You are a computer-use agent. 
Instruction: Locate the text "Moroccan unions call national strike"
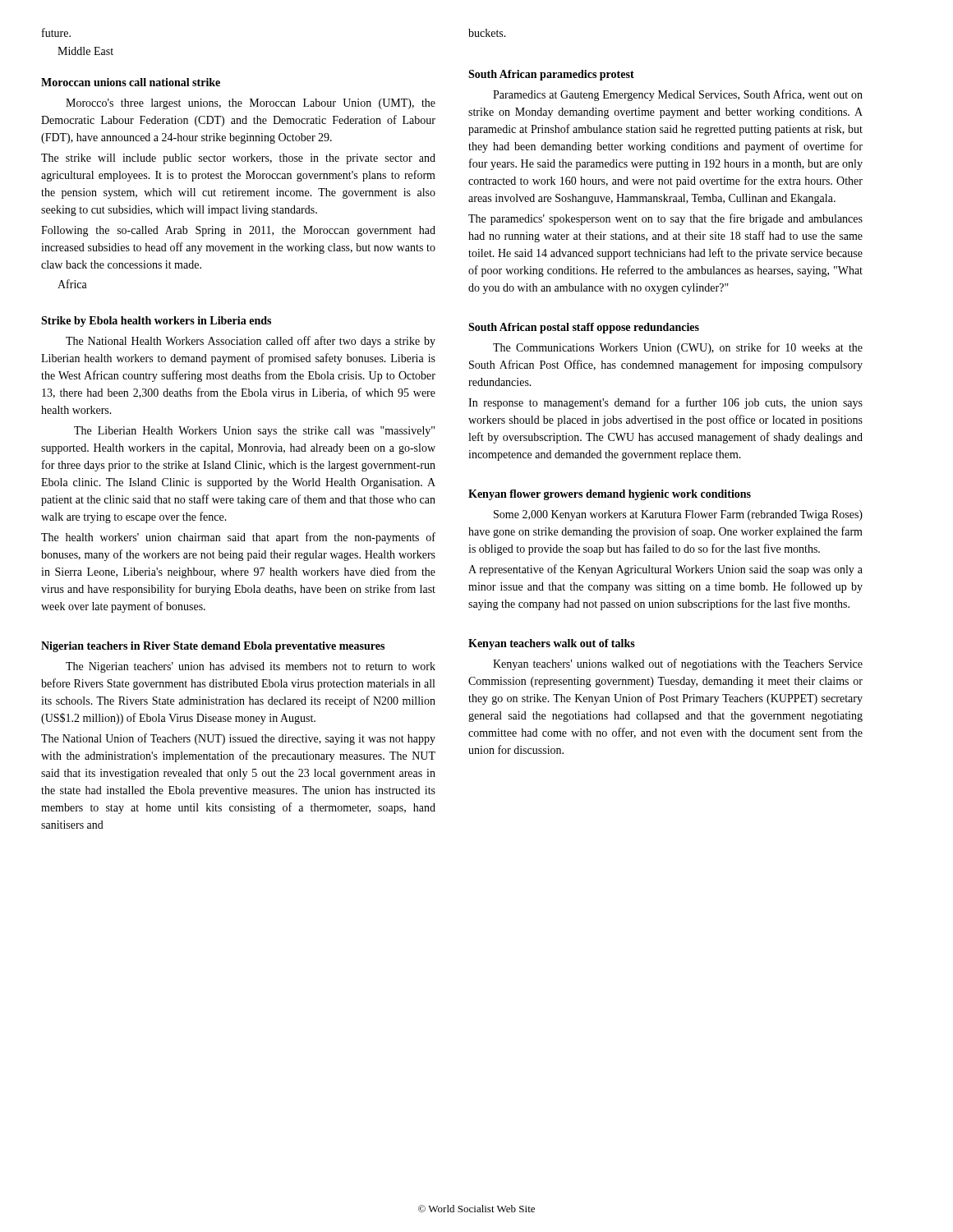tap(131, 83)
